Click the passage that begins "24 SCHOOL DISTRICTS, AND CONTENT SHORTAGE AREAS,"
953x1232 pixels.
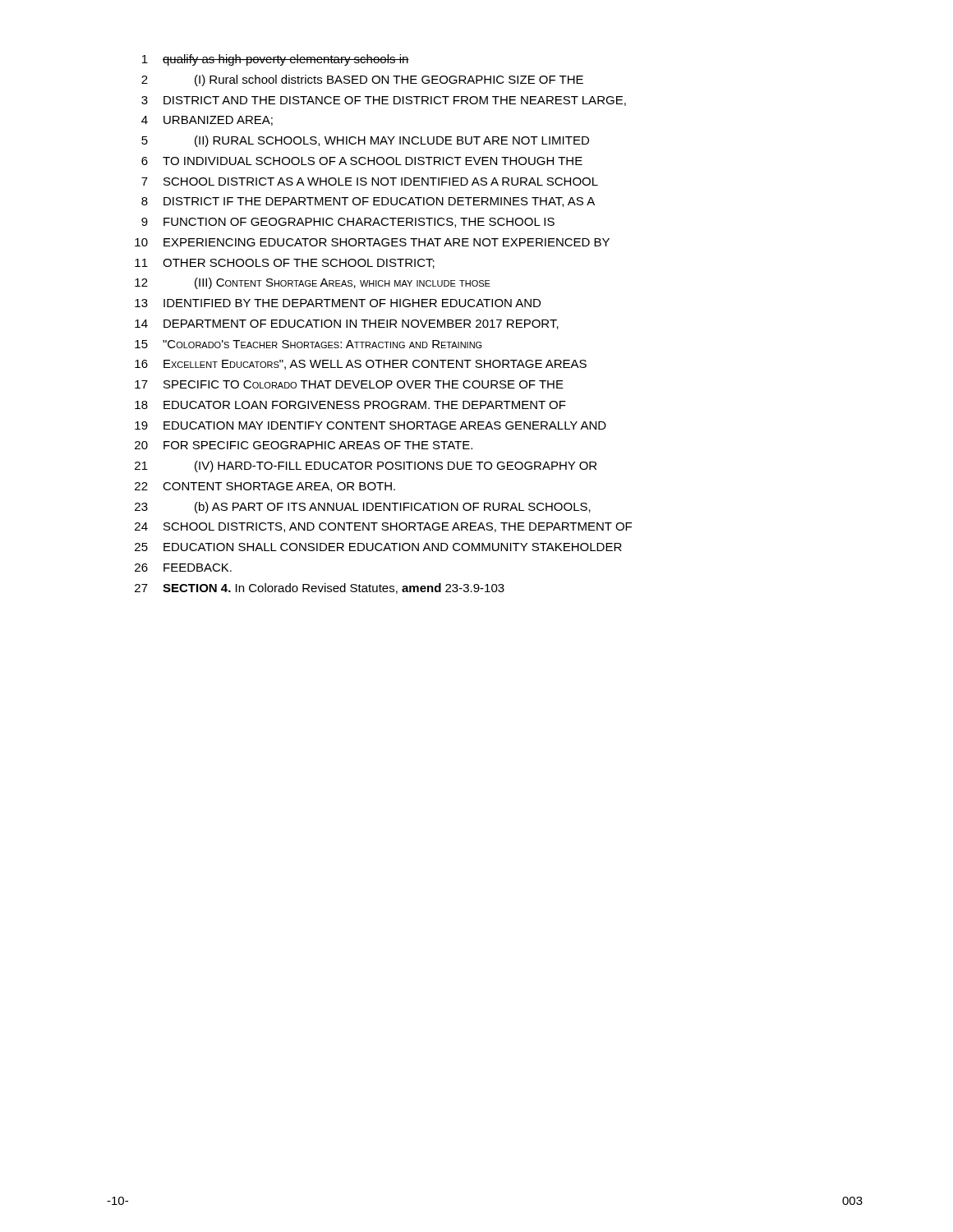click(485, 527)
